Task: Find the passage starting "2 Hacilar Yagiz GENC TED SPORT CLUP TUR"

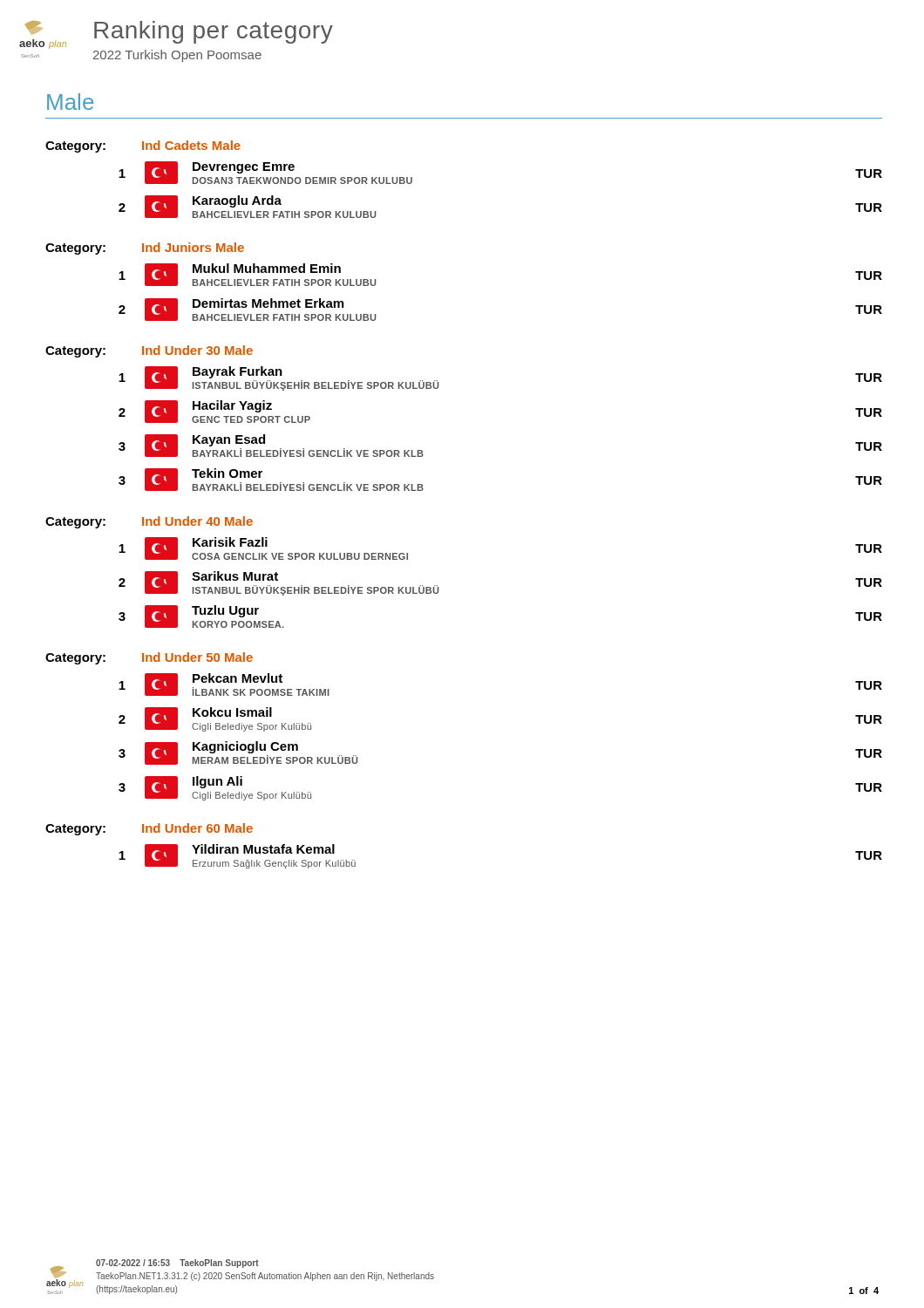Action: [207, 409]
